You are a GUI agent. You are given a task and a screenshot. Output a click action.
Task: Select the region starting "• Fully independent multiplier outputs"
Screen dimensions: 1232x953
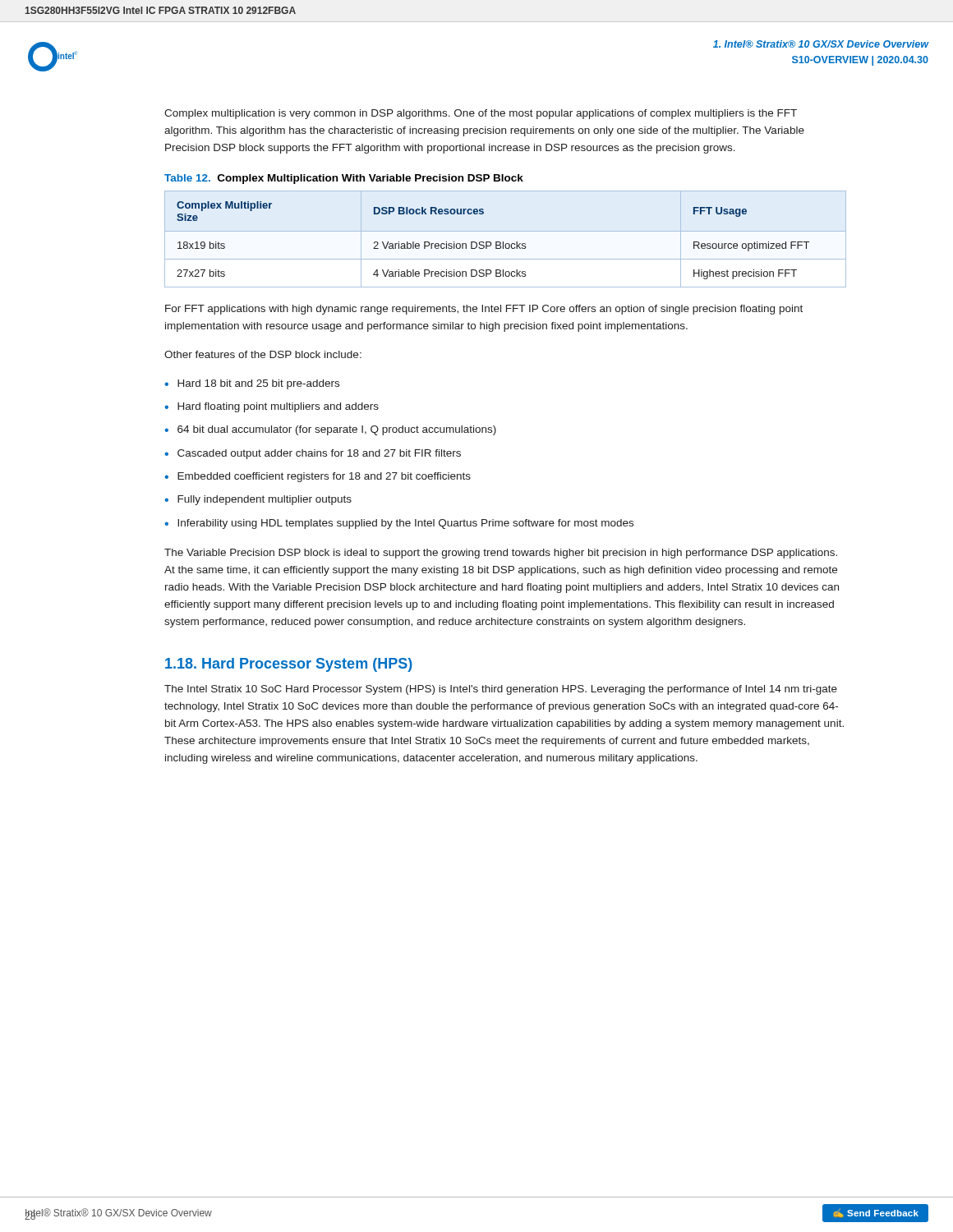click(258, 501)
